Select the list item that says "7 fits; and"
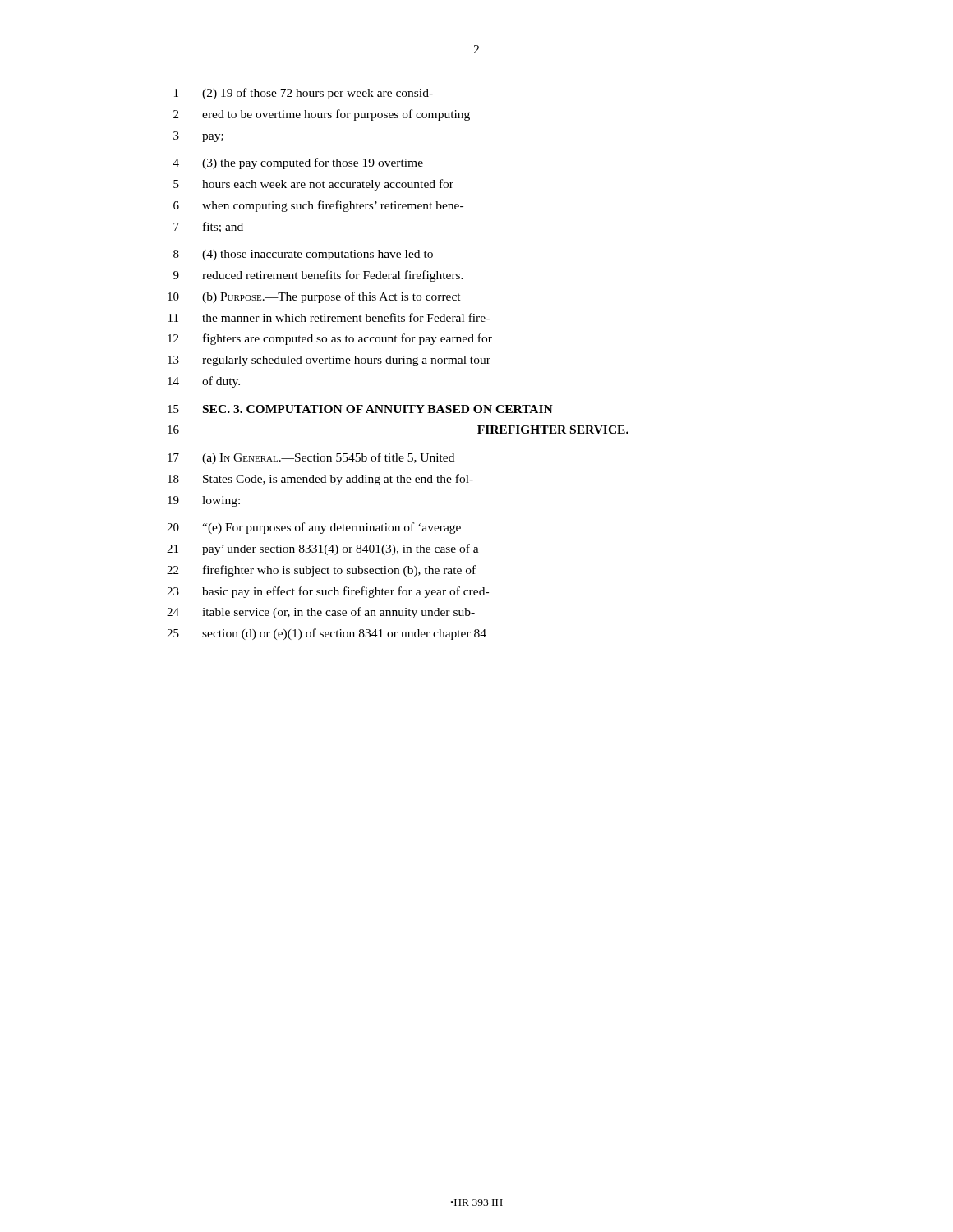953x1232 pixels. [208, 227]
